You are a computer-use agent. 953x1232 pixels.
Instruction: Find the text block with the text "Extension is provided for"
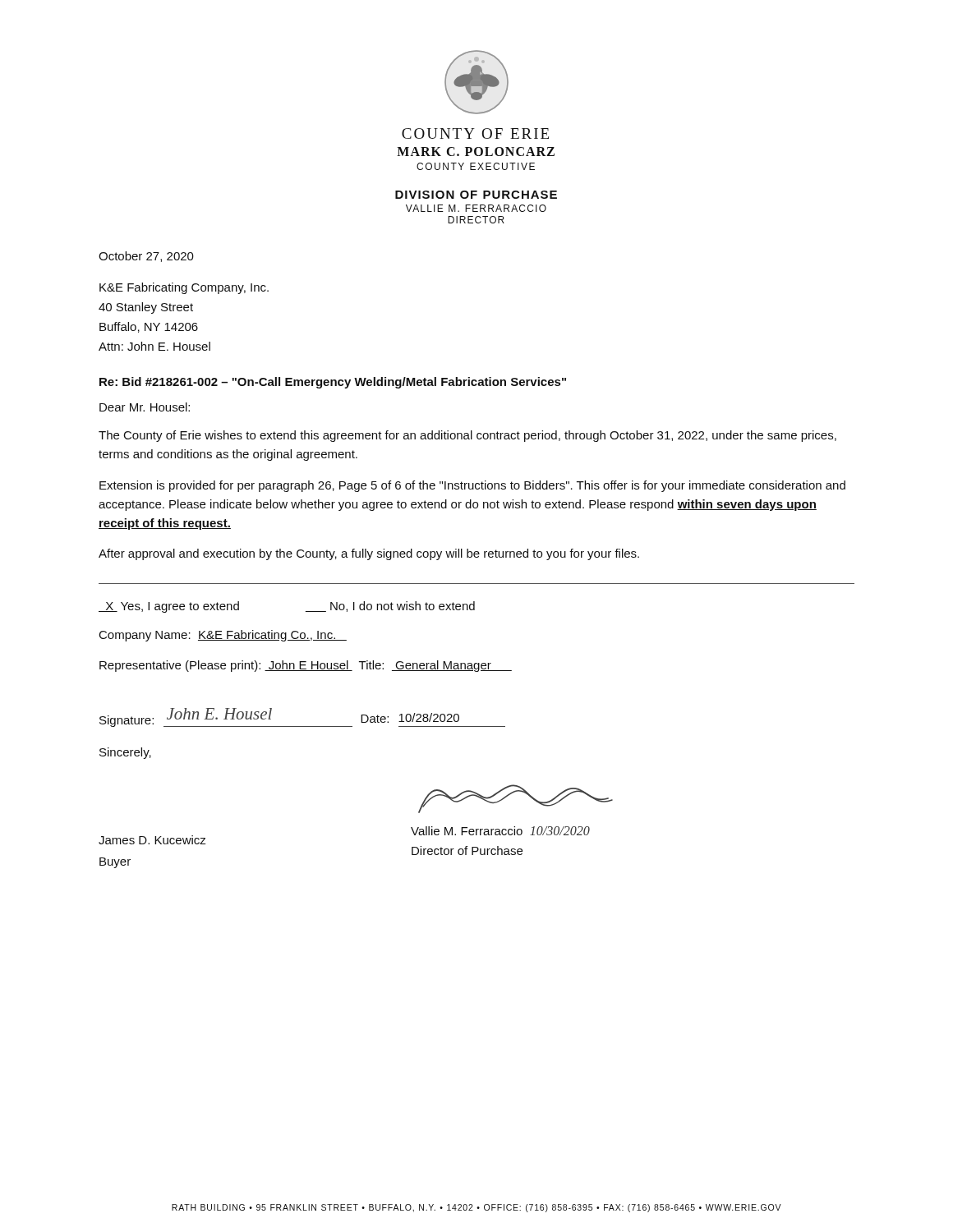(x=472, y=504)
